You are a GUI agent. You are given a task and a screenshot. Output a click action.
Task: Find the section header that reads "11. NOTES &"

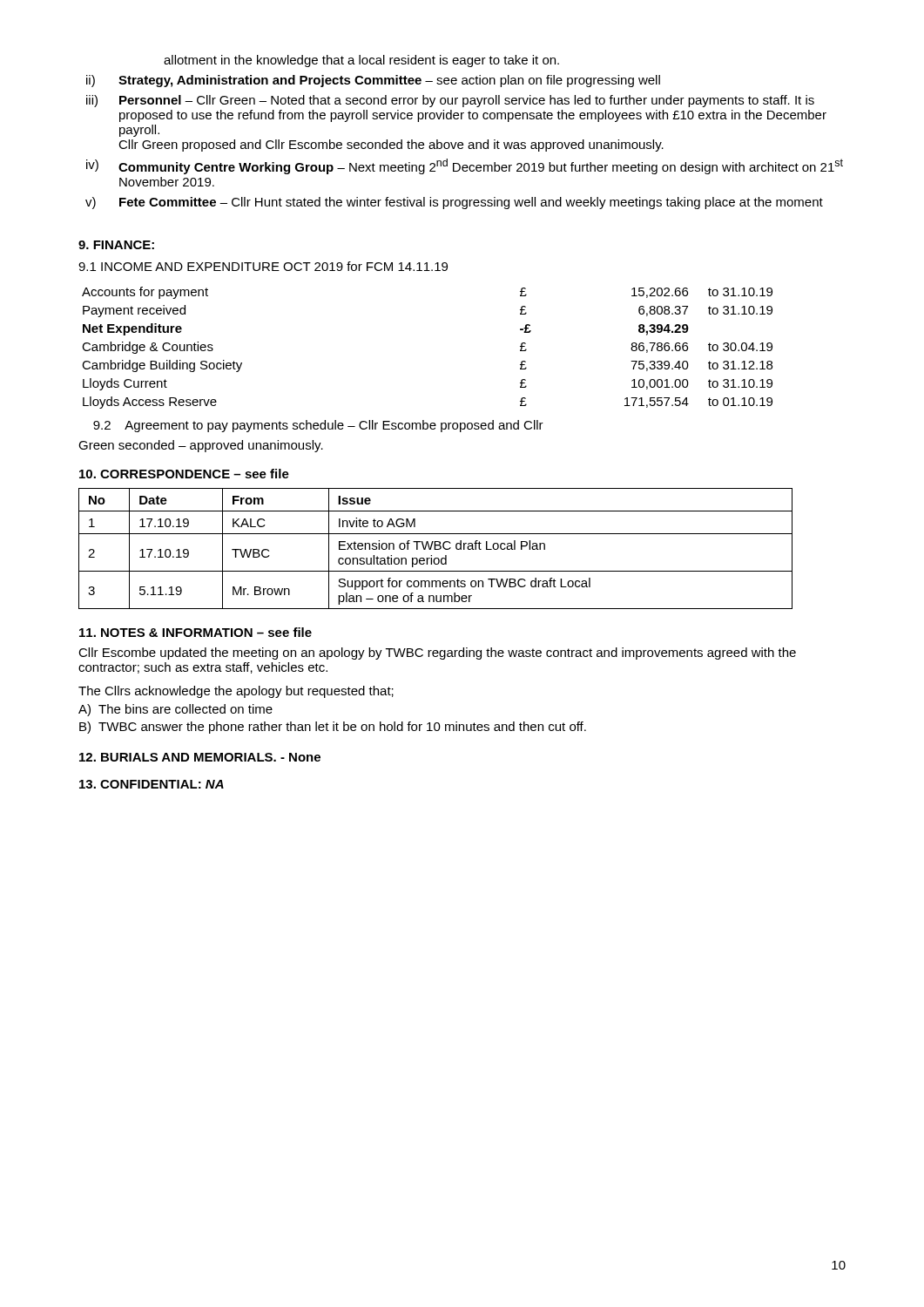pyautogui.click(x=195, y=632)
